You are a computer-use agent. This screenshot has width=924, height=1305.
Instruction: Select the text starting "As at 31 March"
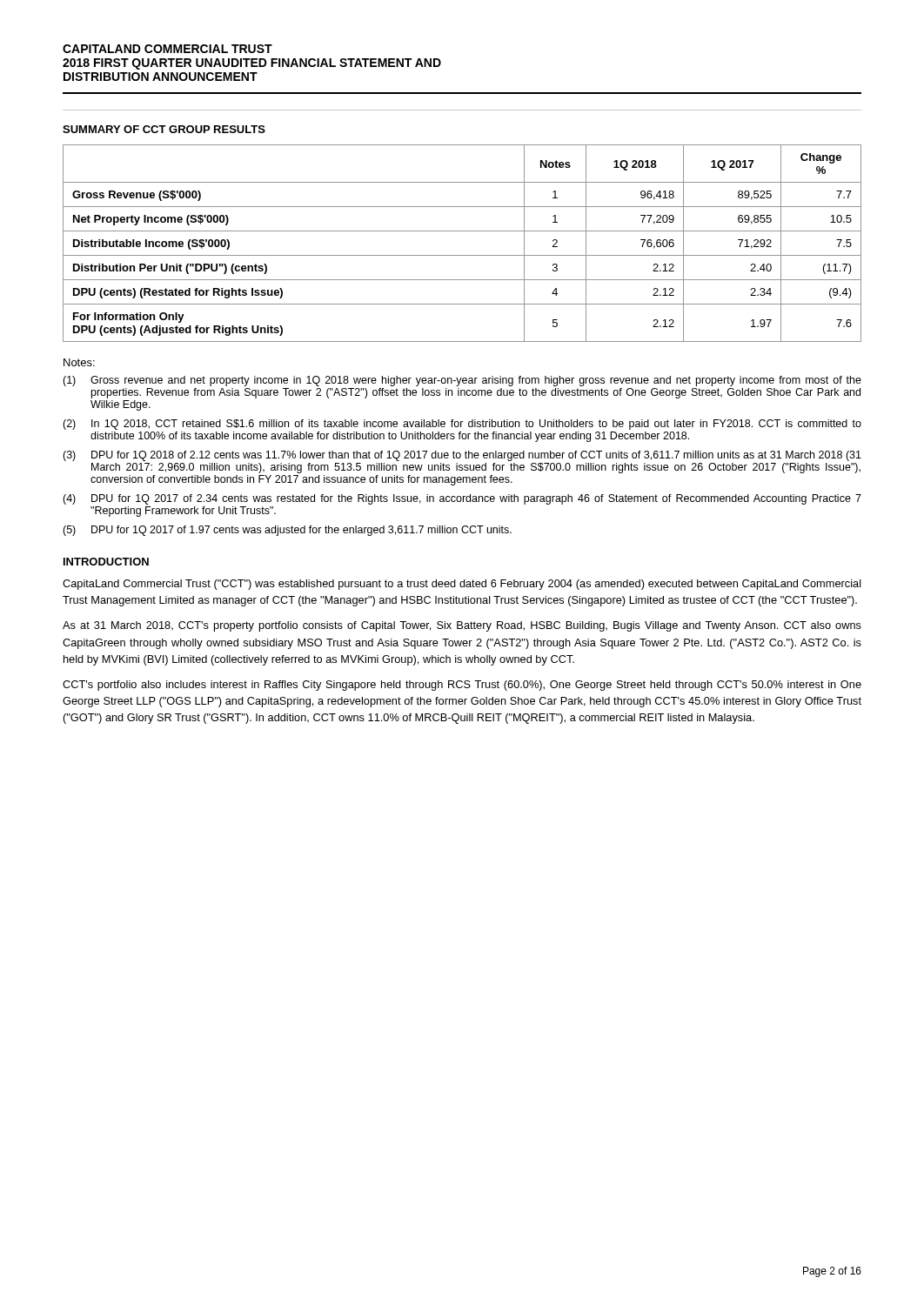click(462, 642)
